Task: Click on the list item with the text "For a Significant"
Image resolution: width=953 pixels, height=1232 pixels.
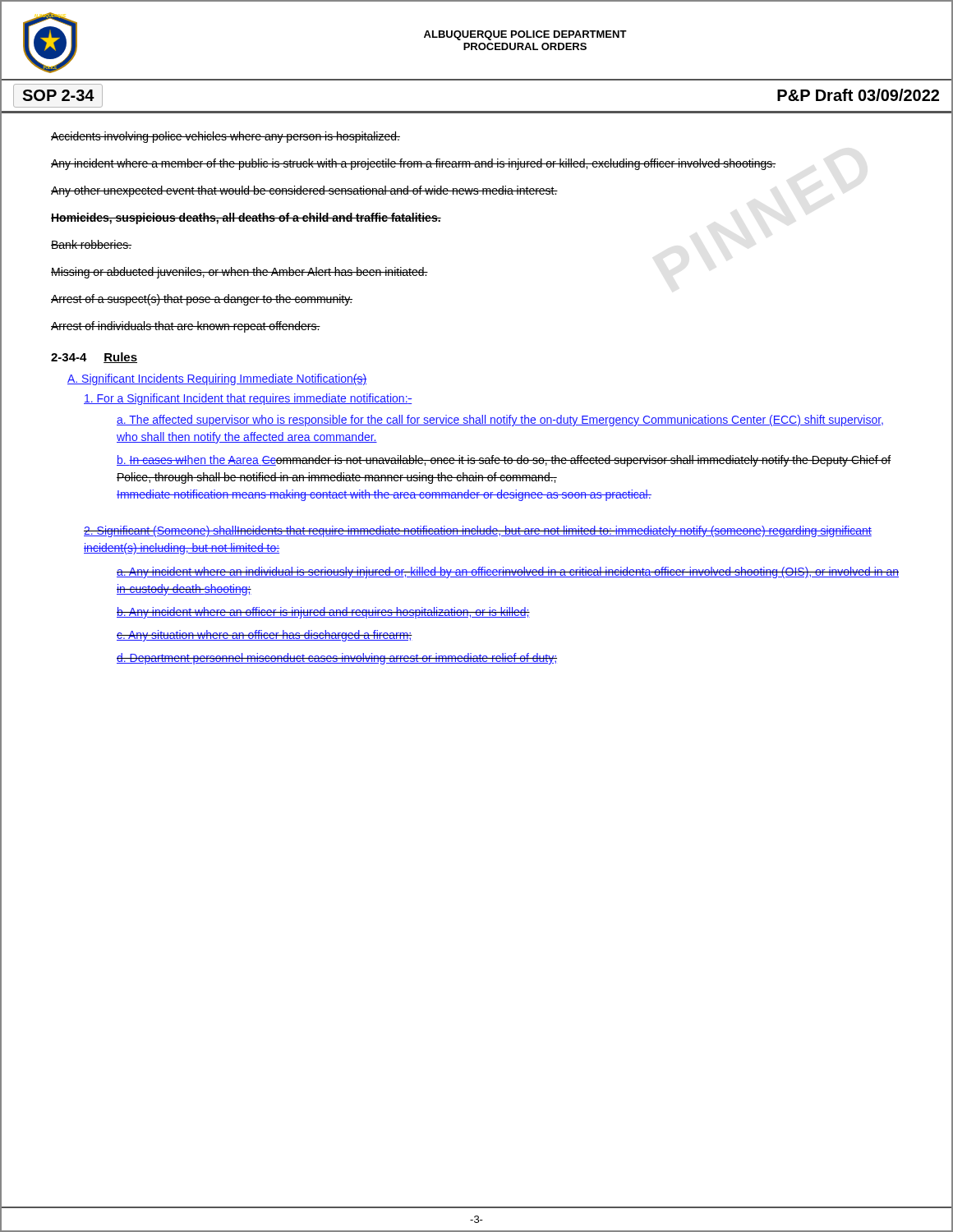Action: tap(248, 398)
